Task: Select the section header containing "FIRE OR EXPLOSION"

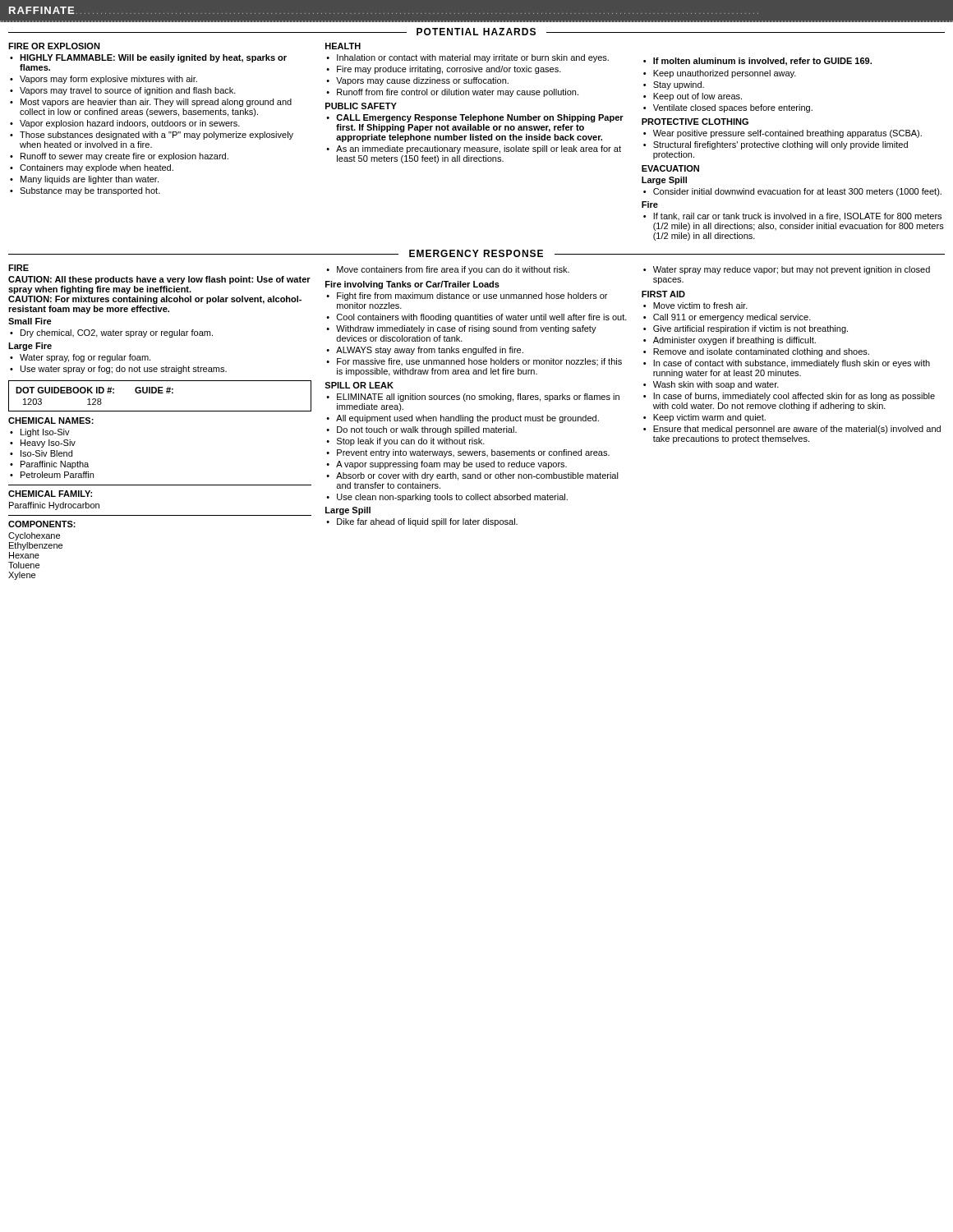Action: (x=54, y=46)
